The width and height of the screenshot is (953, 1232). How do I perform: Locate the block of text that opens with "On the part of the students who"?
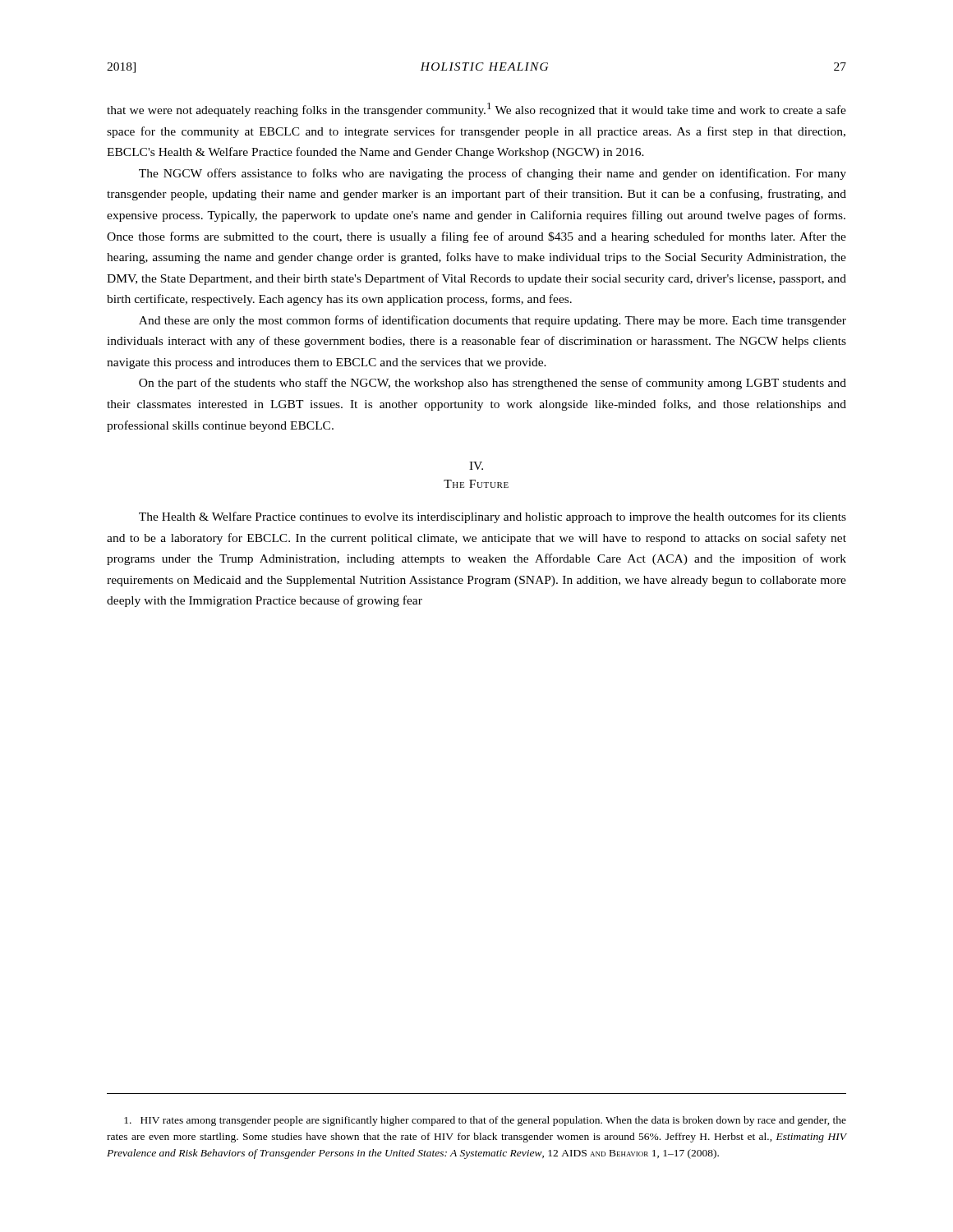click(x=476, y=404)
